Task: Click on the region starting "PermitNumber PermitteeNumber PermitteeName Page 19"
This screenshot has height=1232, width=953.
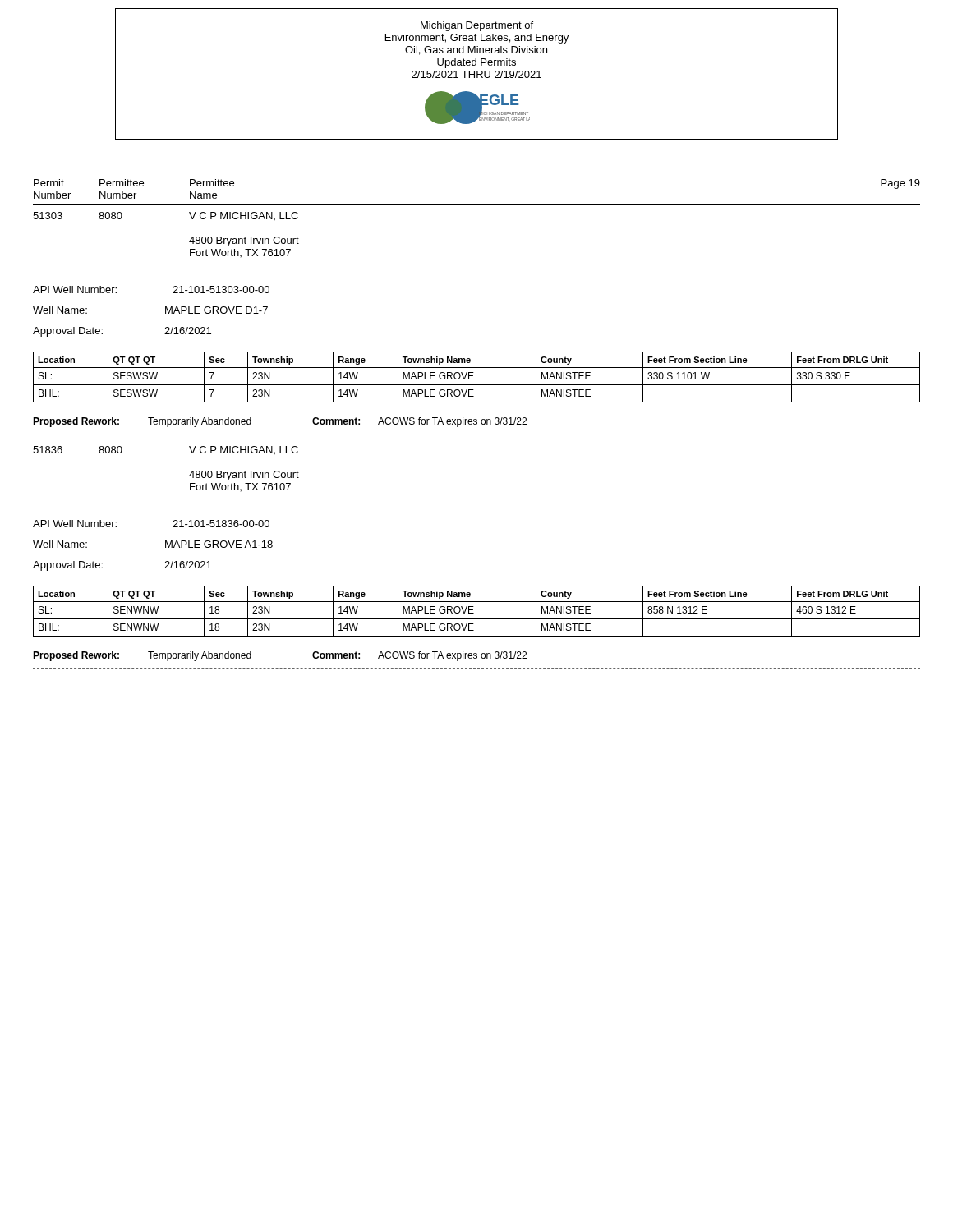Action: point(47,184)
